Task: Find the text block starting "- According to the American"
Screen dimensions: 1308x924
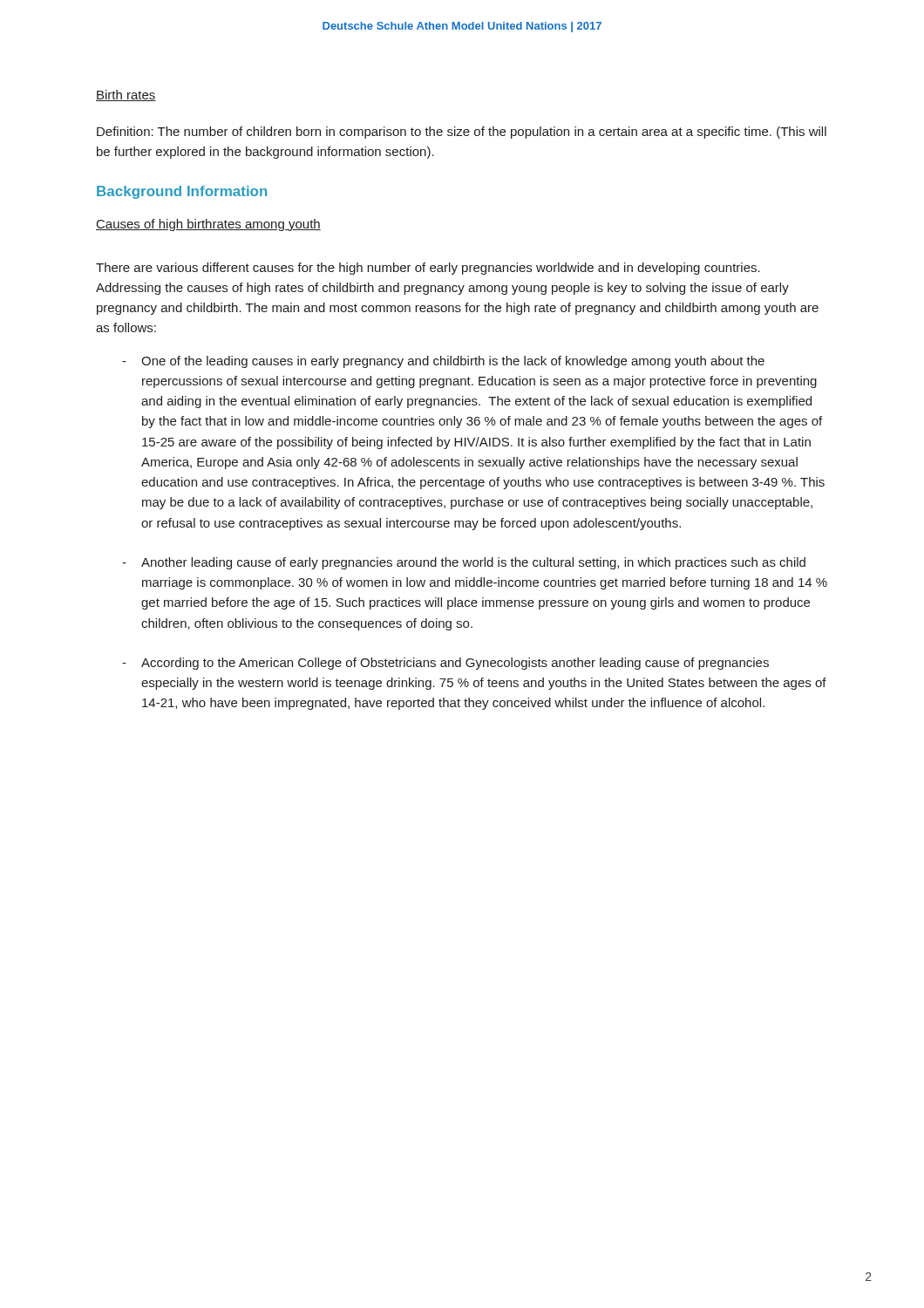Action: point(475,682)
